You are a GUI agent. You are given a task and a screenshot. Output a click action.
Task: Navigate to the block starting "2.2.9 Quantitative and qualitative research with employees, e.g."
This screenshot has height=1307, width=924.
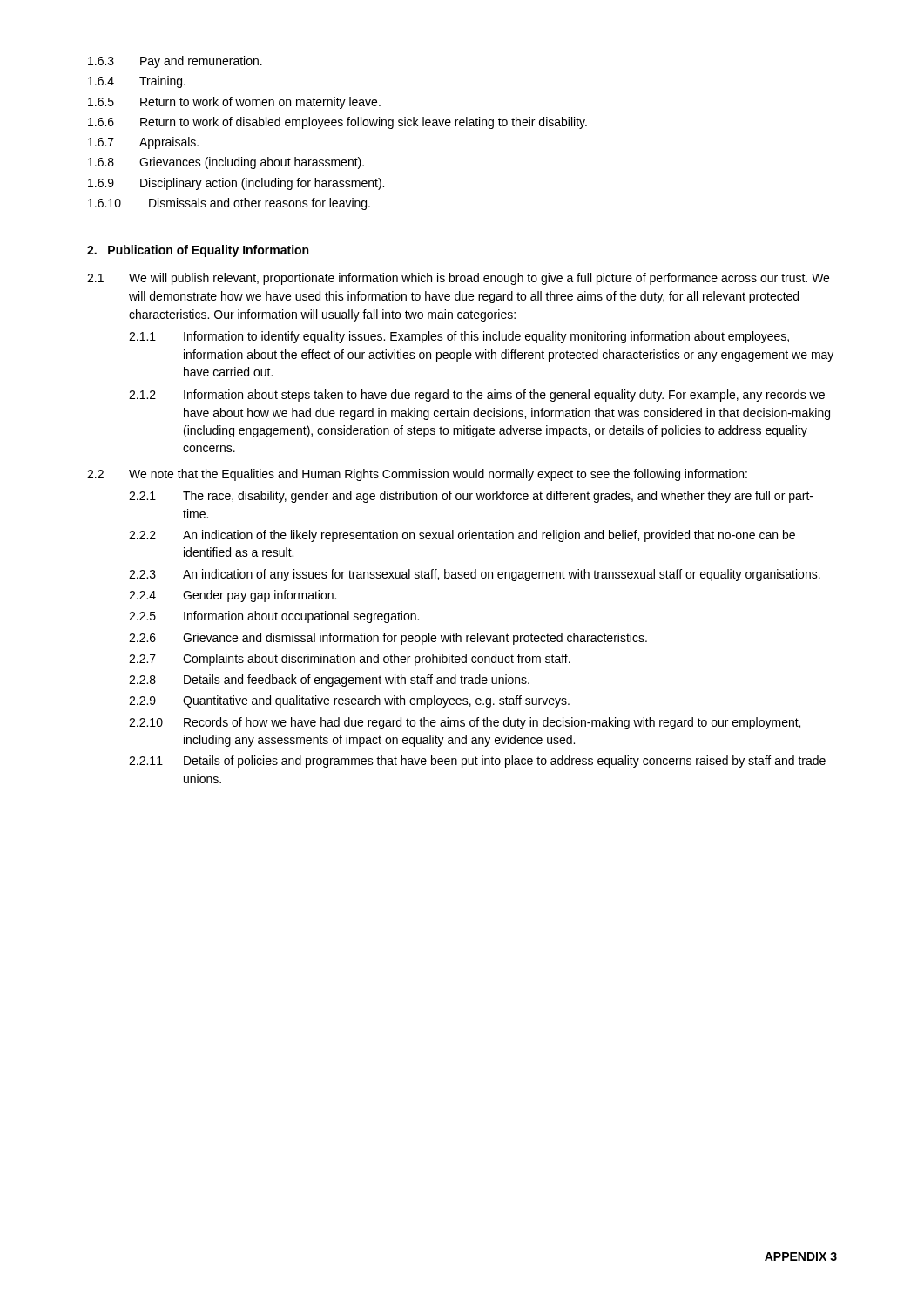[x=483, y=701]
